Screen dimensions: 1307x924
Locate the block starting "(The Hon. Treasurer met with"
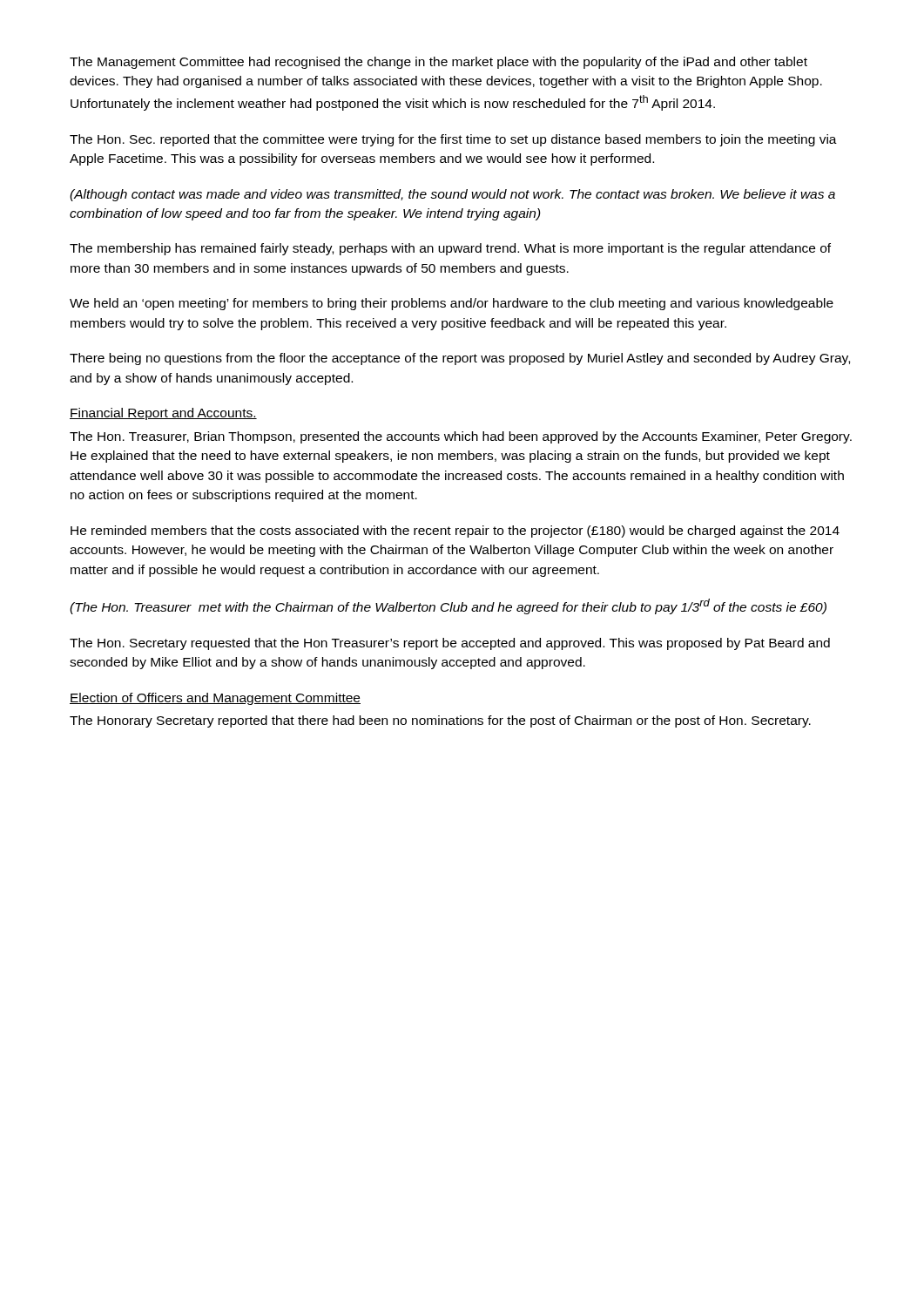coord(448,605)
